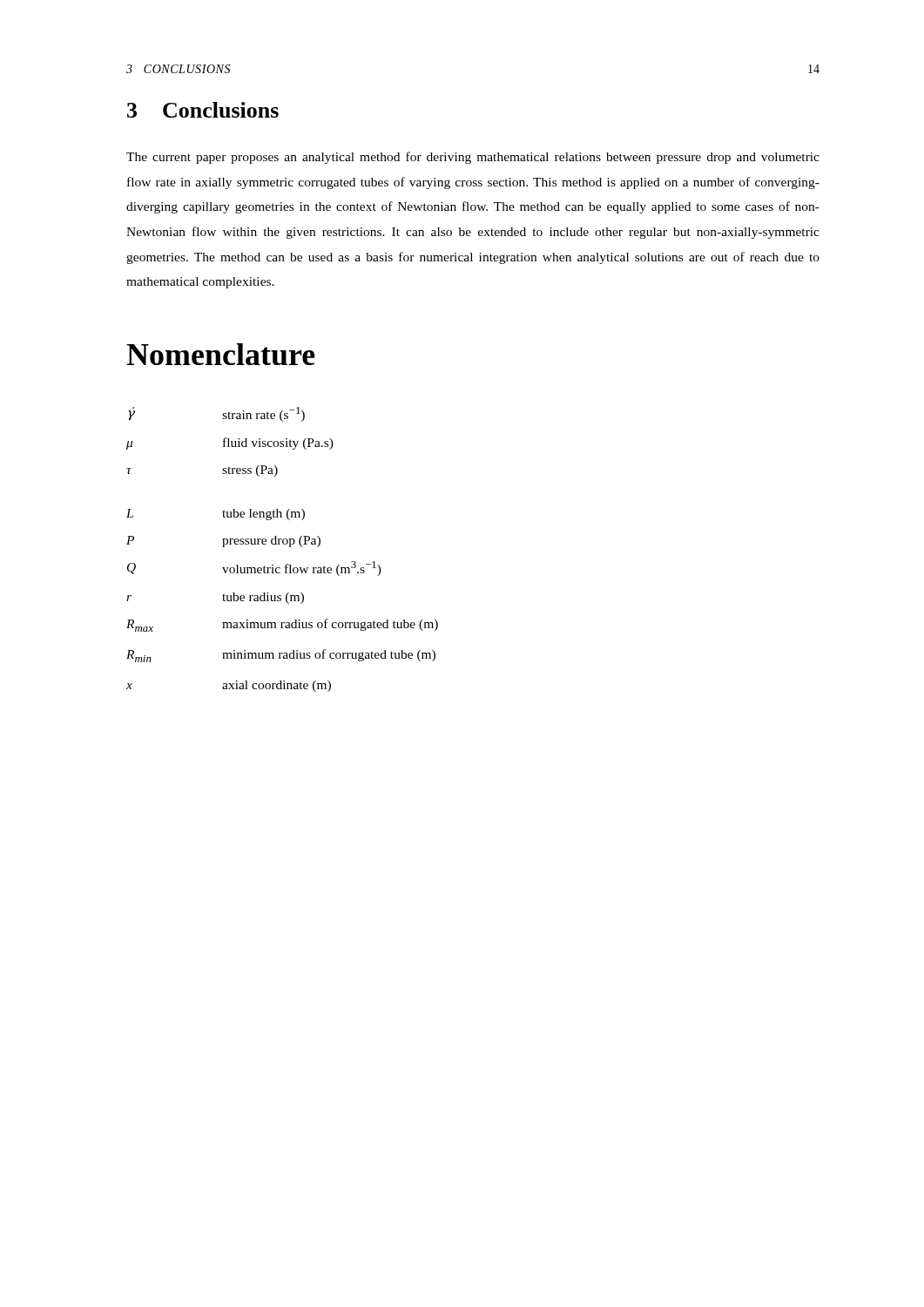Navigate to the text starting "L tube length"
The image size is (924, 1307).
129,515
